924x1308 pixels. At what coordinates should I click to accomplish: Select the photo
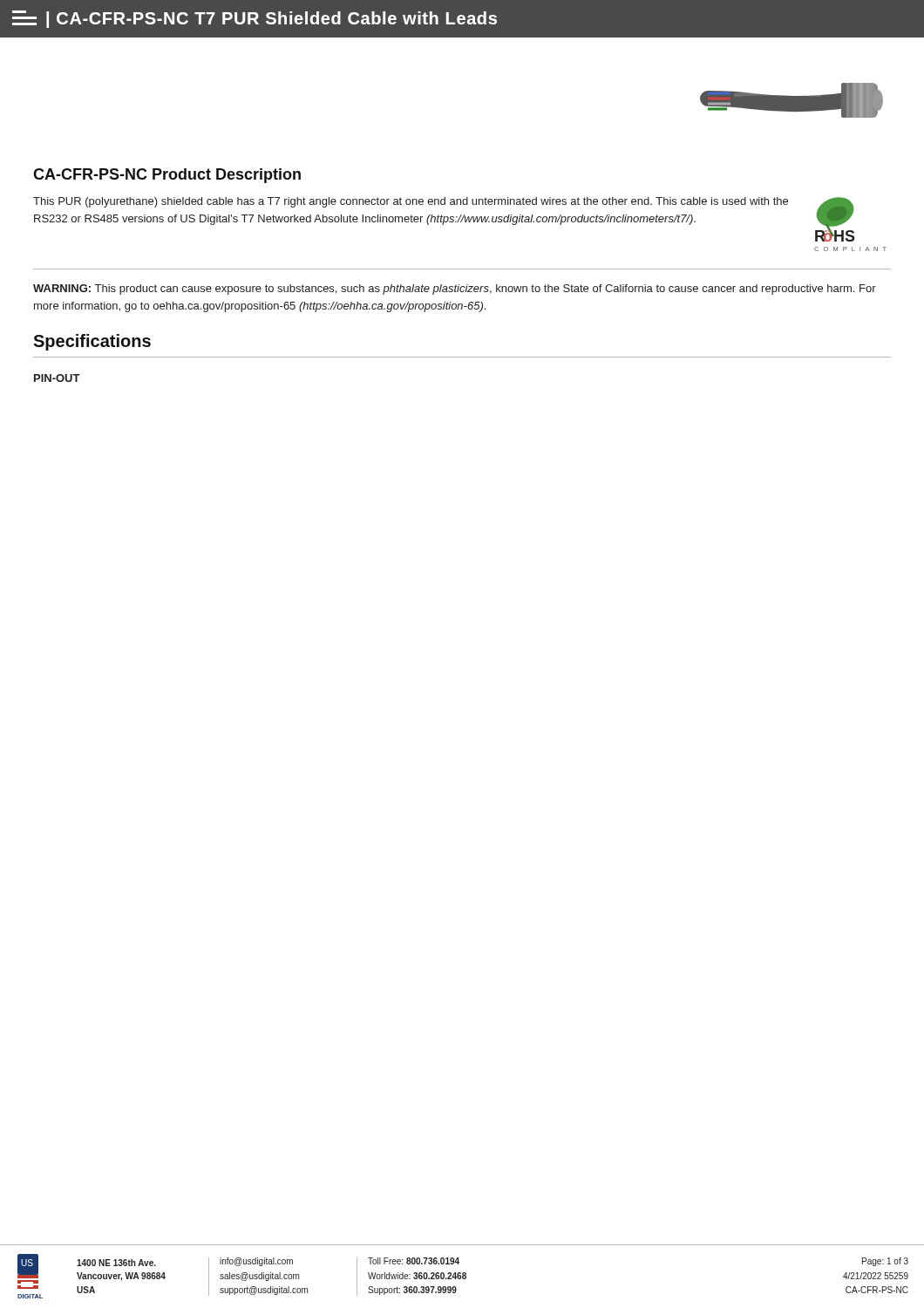(x=462, y=99)
